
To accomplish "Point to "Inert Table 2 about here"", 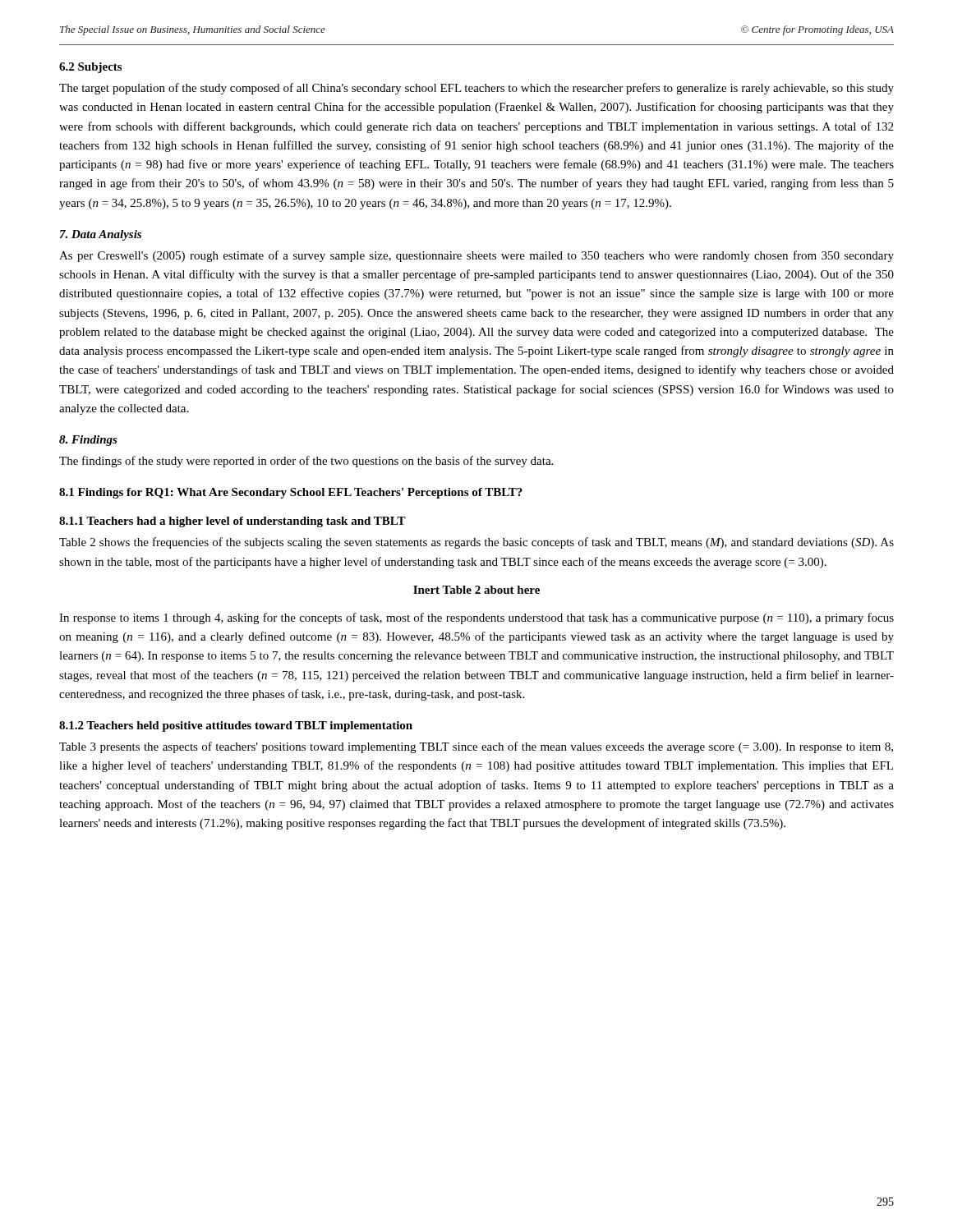I will [476, 590].
